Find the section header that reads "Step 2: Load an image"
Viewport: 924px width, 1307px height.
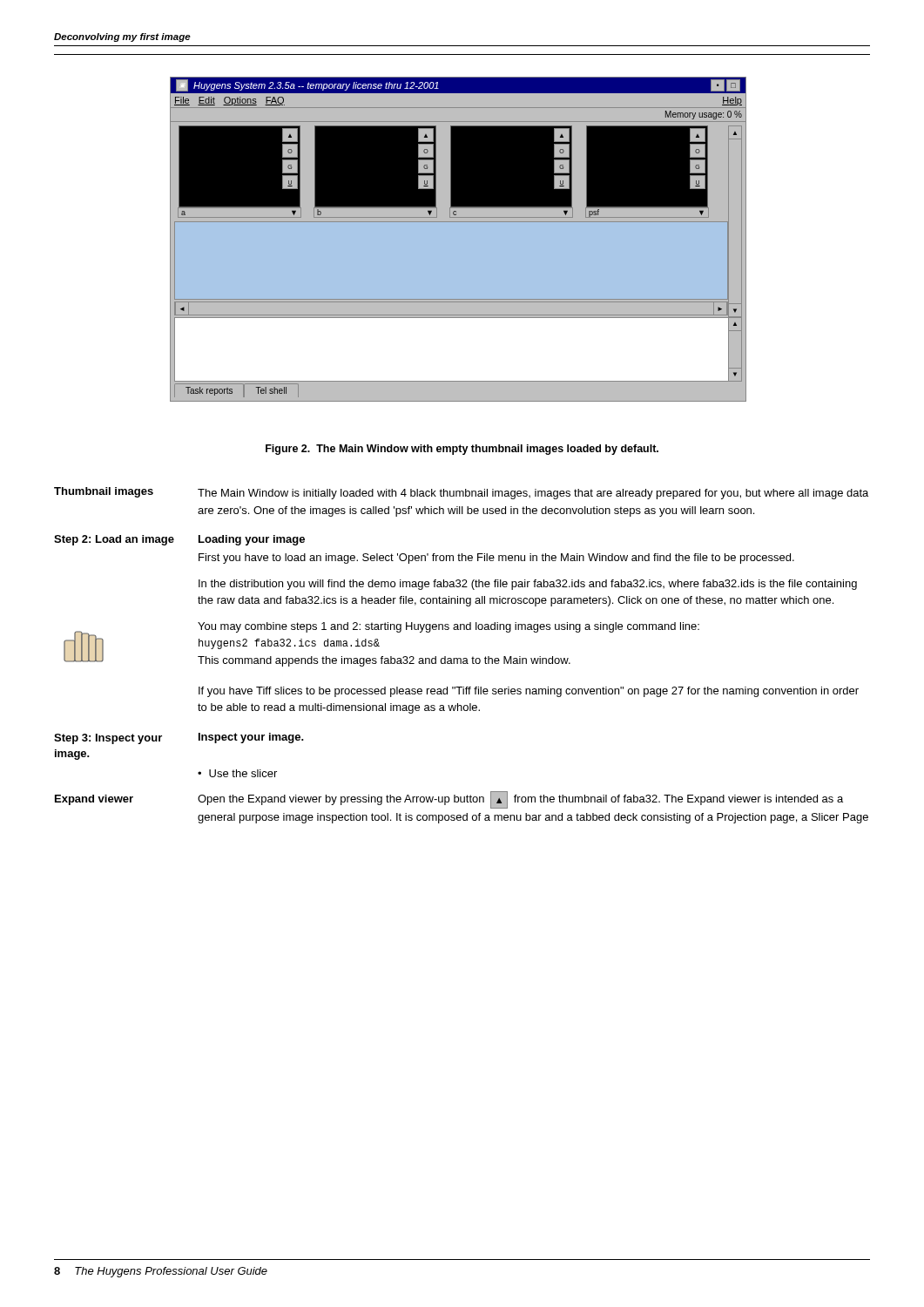[x=114, y=539]
